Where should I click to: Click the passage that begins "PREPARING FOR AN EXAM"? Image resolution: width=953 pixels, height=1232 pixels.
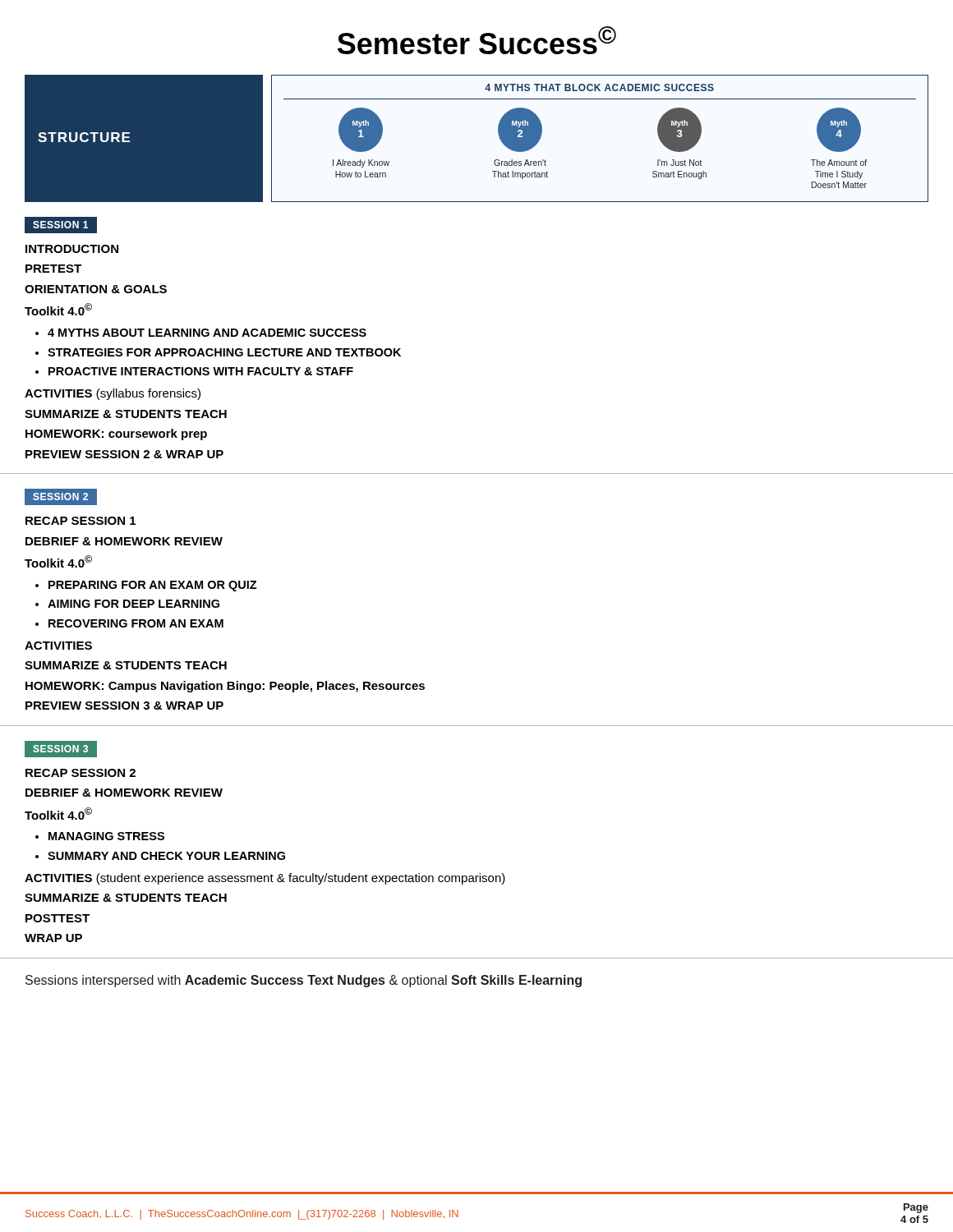[x=152, y=585]
